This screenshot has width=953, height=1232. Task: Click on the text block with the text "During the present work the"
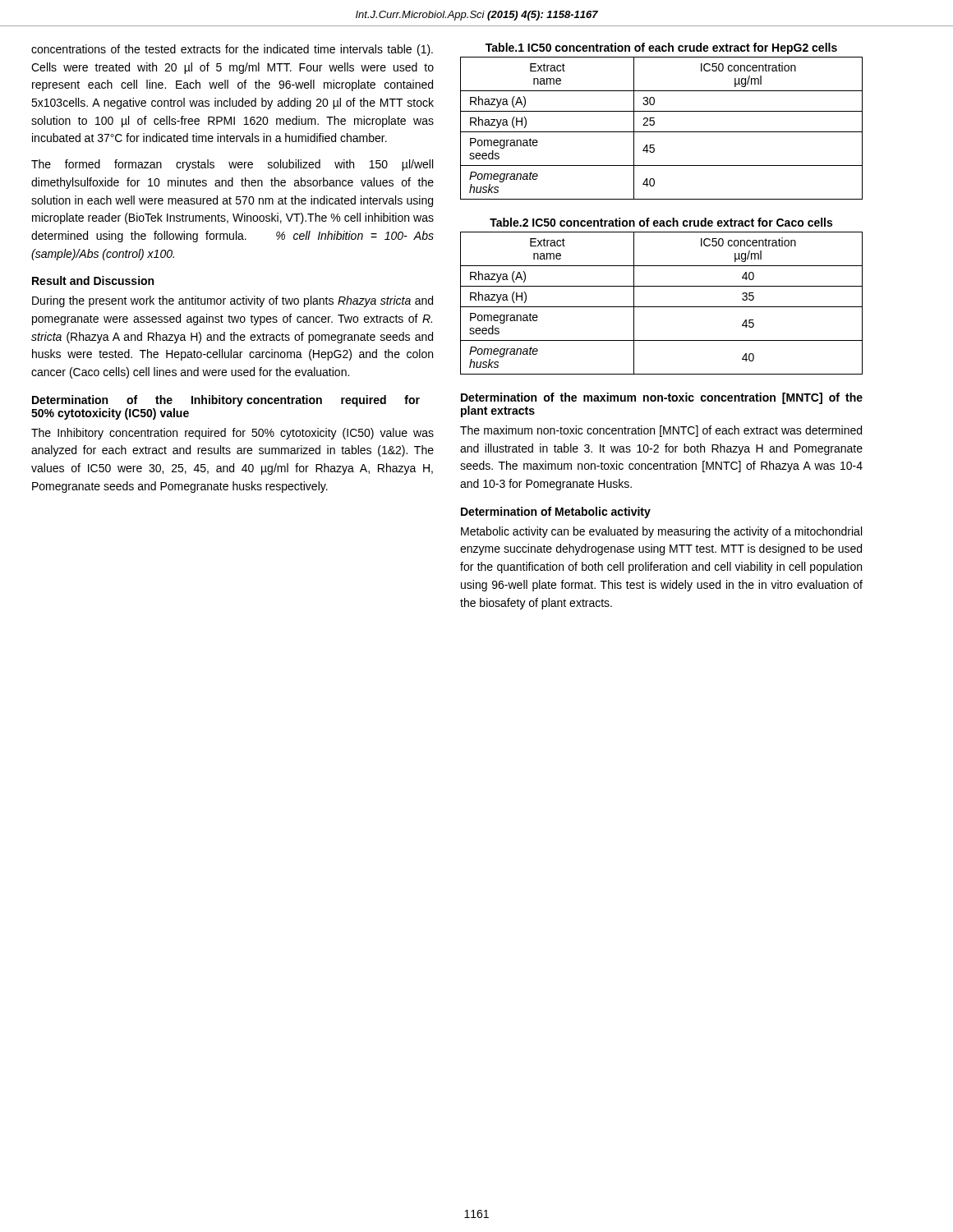tap(233, 336)
